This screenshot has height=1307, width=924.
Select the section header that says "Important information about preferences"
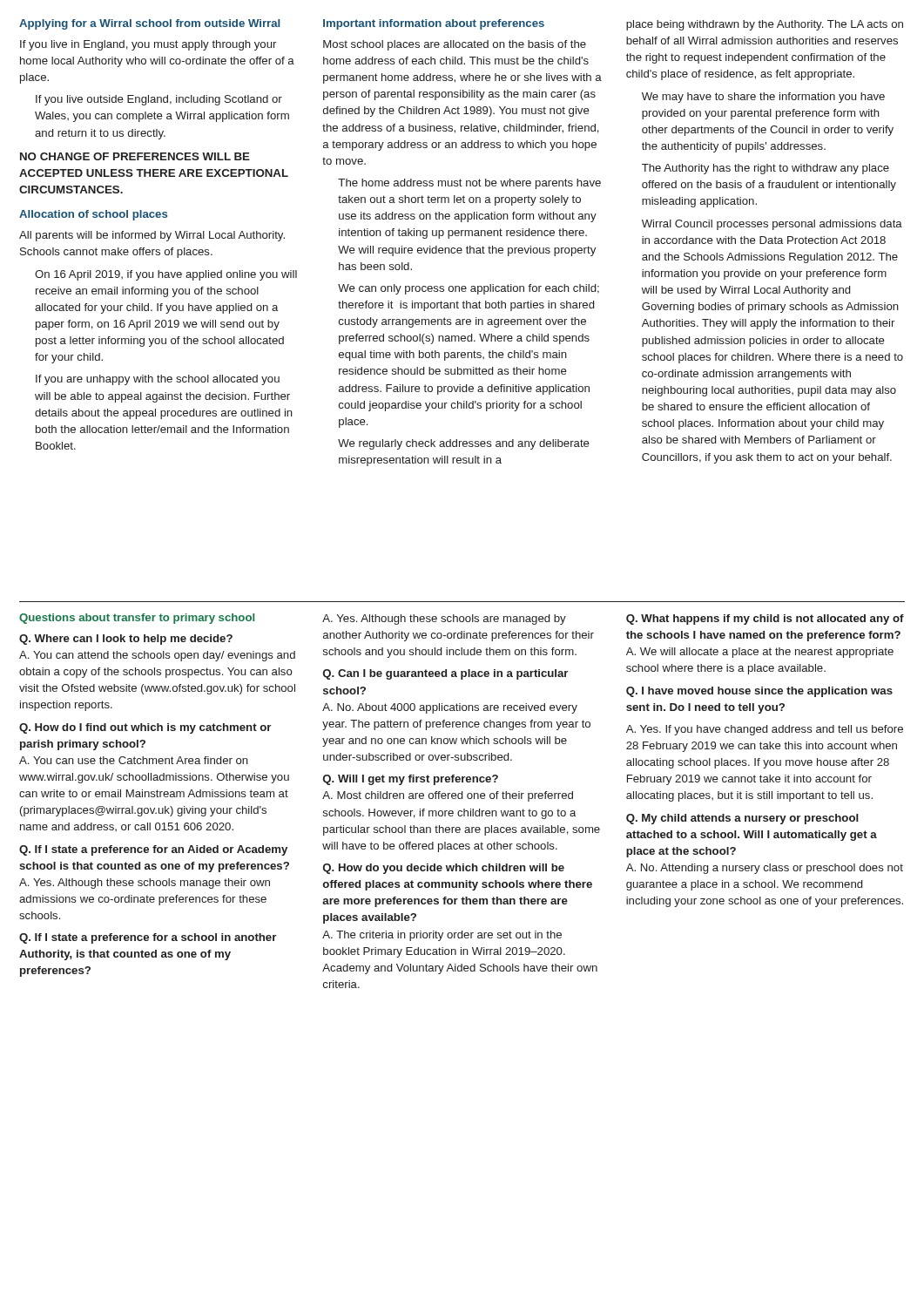[462, 23]
